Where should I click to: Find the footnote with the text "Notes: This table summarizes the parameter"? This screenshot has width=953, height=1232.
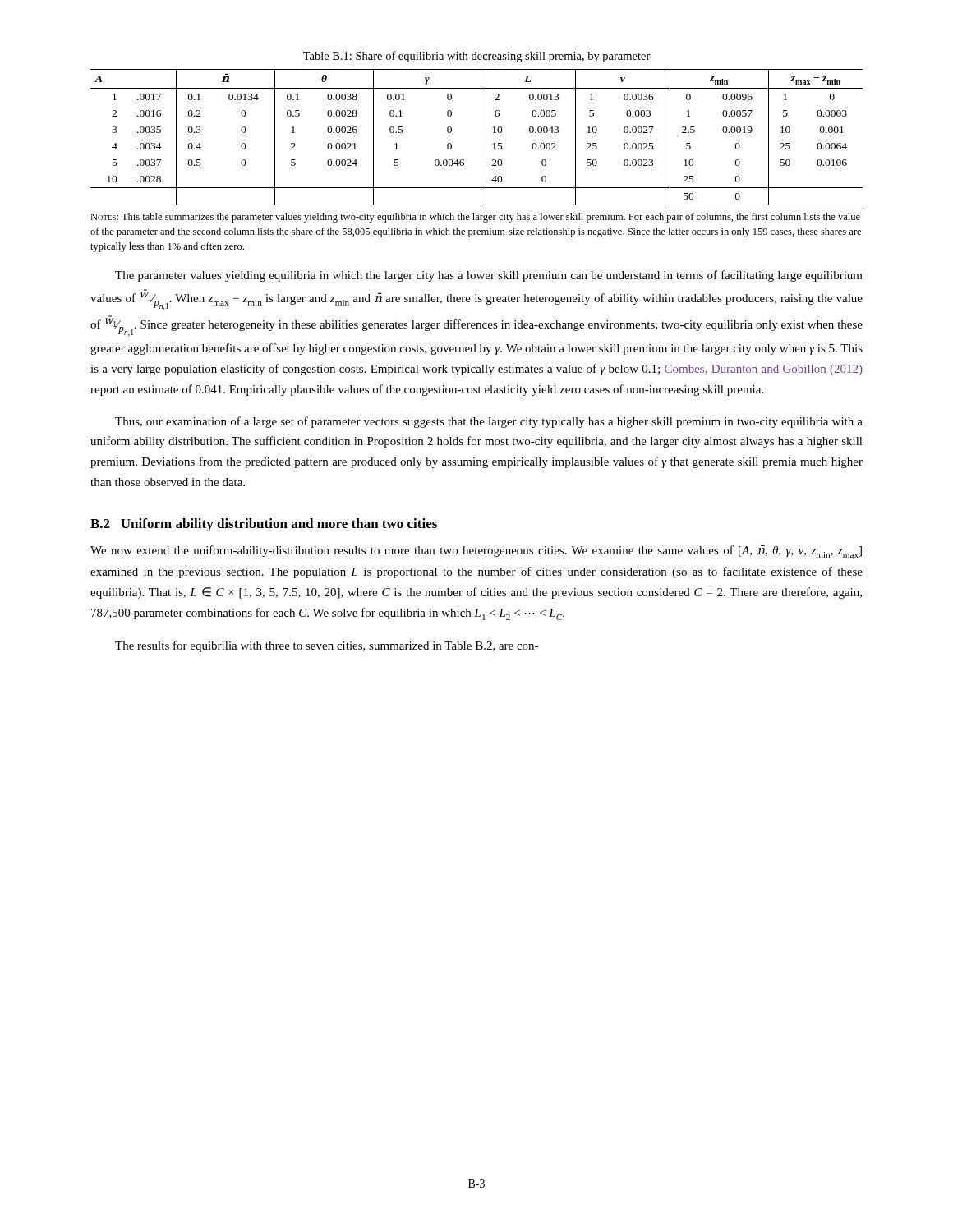pos(476,231)
